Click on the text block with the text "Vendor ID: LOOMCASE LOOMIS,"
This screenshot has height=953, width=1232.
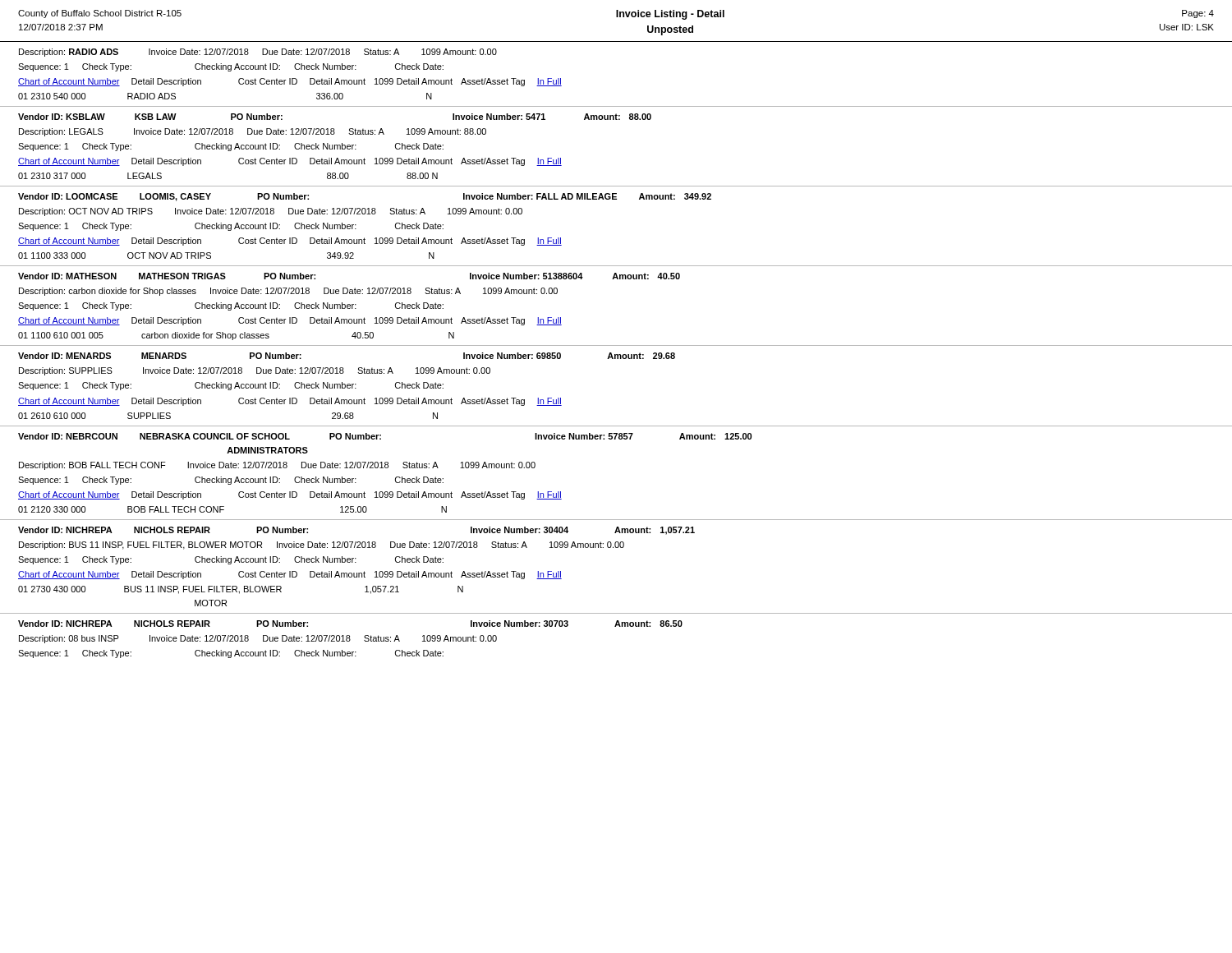[61, 196]
